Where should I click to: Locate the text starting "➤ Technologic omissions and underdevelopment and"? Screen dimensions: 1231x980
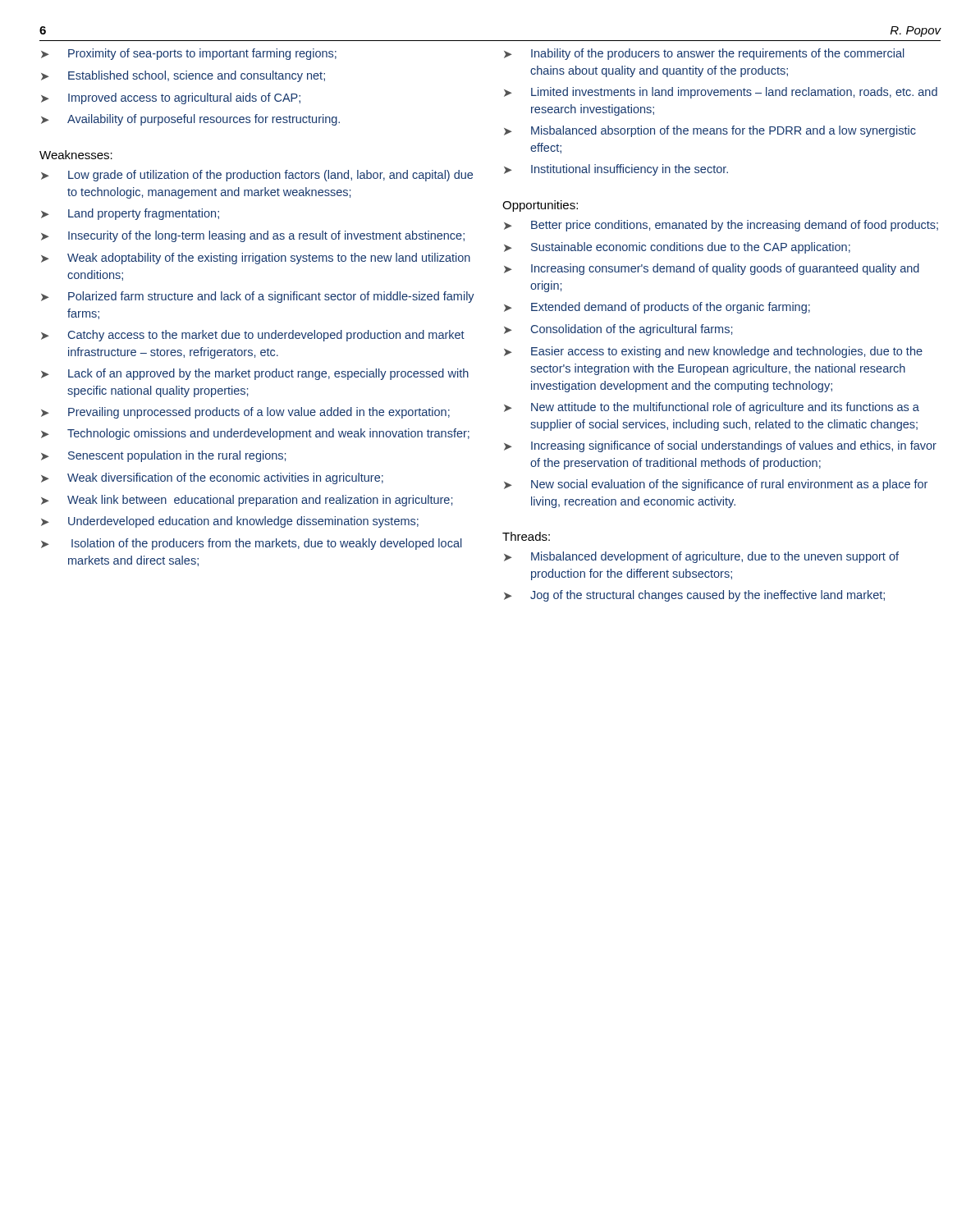(x=259, y=434)
